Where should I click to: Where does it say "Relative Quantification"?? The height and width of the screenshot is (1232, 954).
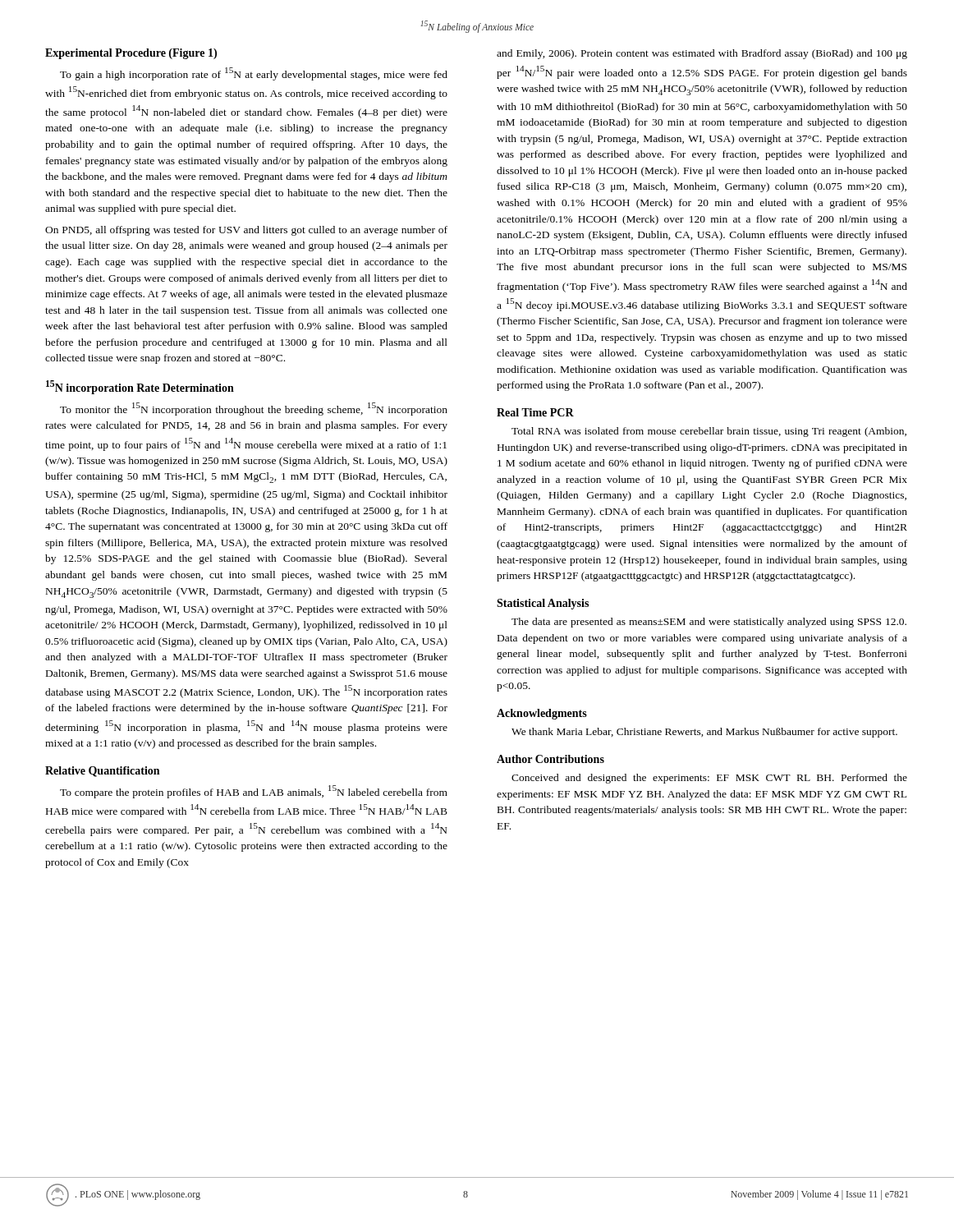pos(102,770)
